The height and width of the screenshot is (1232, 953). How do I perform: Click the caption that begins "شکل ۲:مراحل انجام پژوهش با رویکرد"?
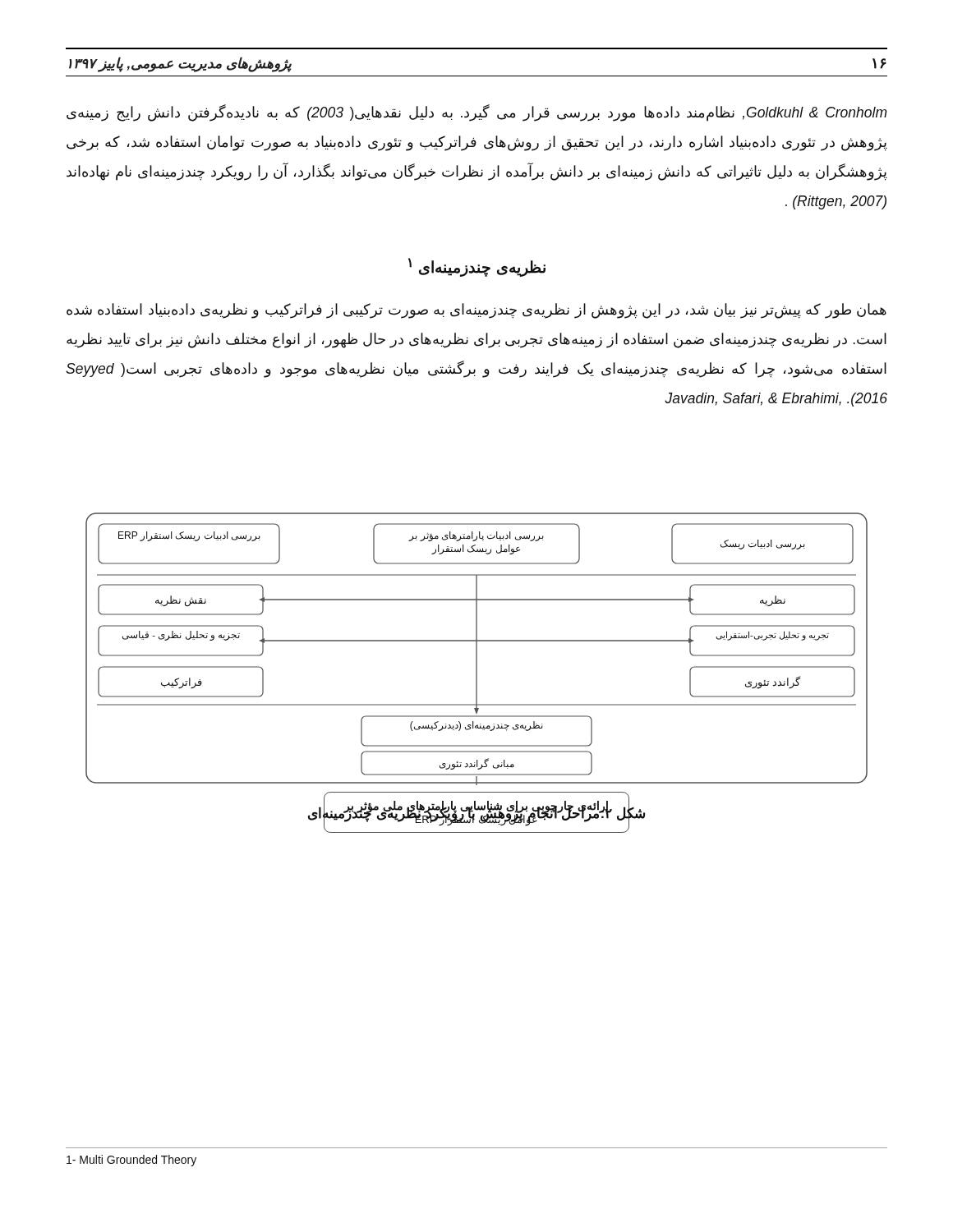coord(476,814)
